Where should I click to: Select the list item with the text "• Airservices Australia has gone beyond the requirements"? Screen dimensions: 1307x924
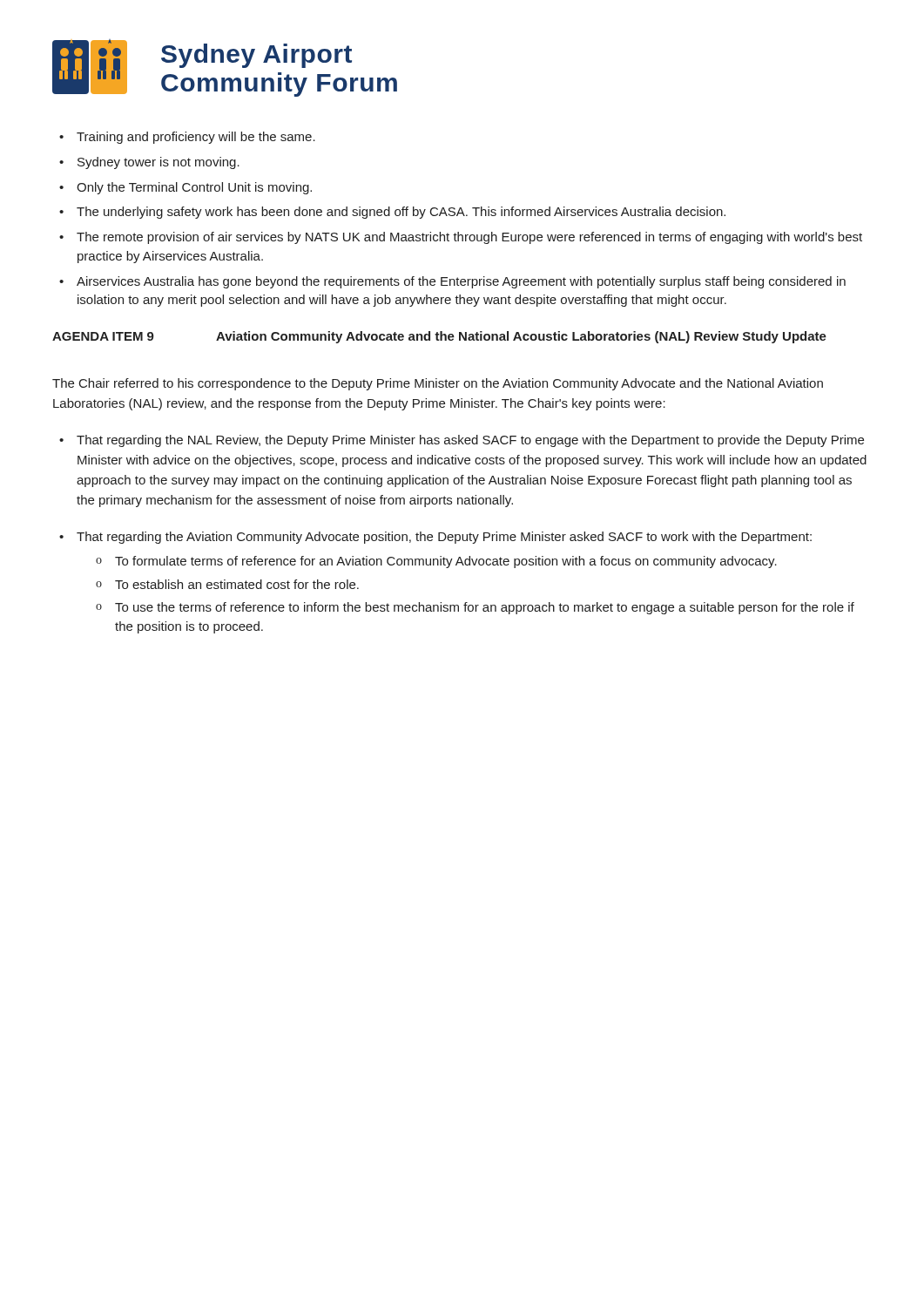pyautogui.click(x=453, y=289)
